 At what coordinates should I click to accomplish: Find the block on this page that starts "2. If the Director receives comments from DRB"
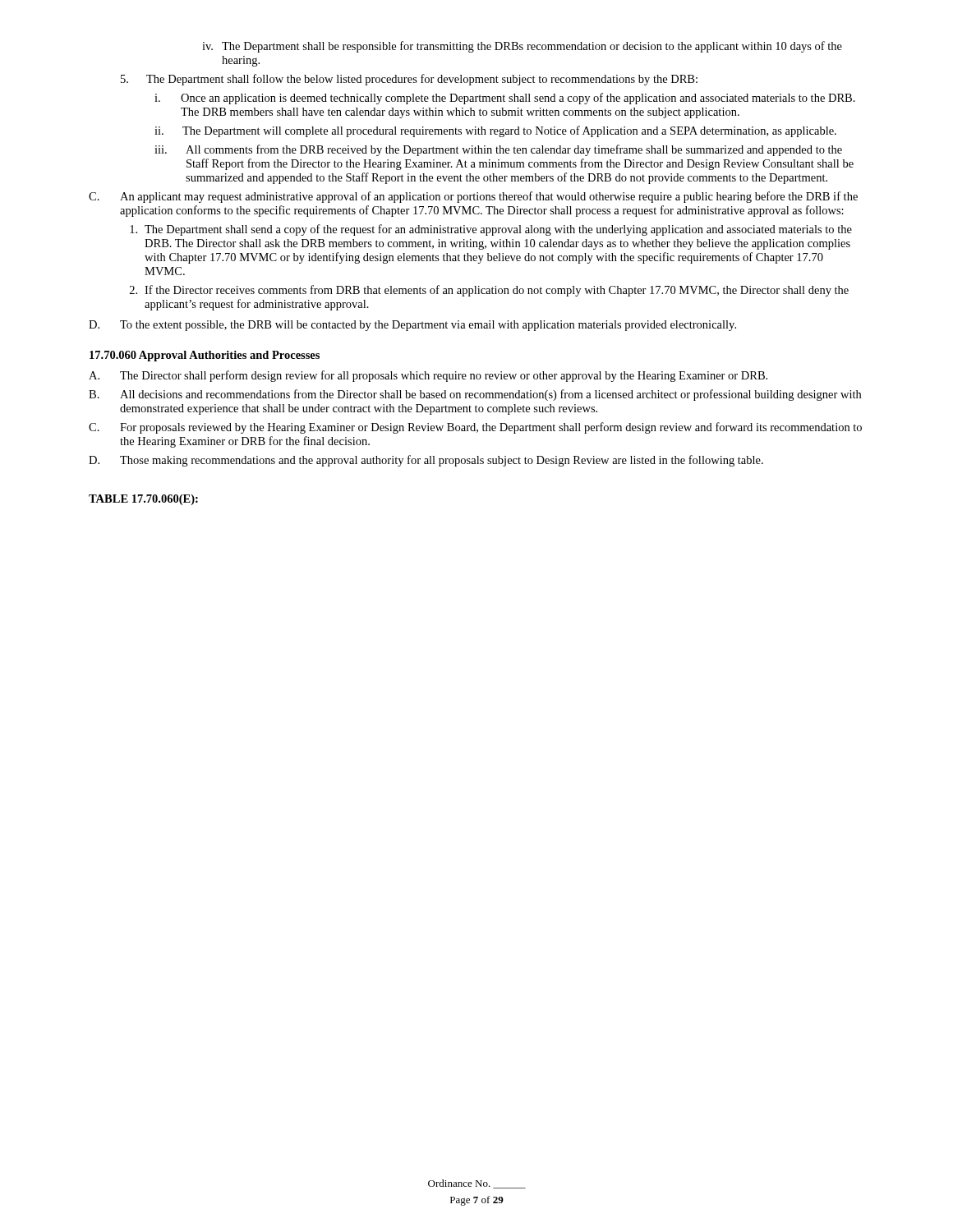pyautogui.click(x=490, y=297)
